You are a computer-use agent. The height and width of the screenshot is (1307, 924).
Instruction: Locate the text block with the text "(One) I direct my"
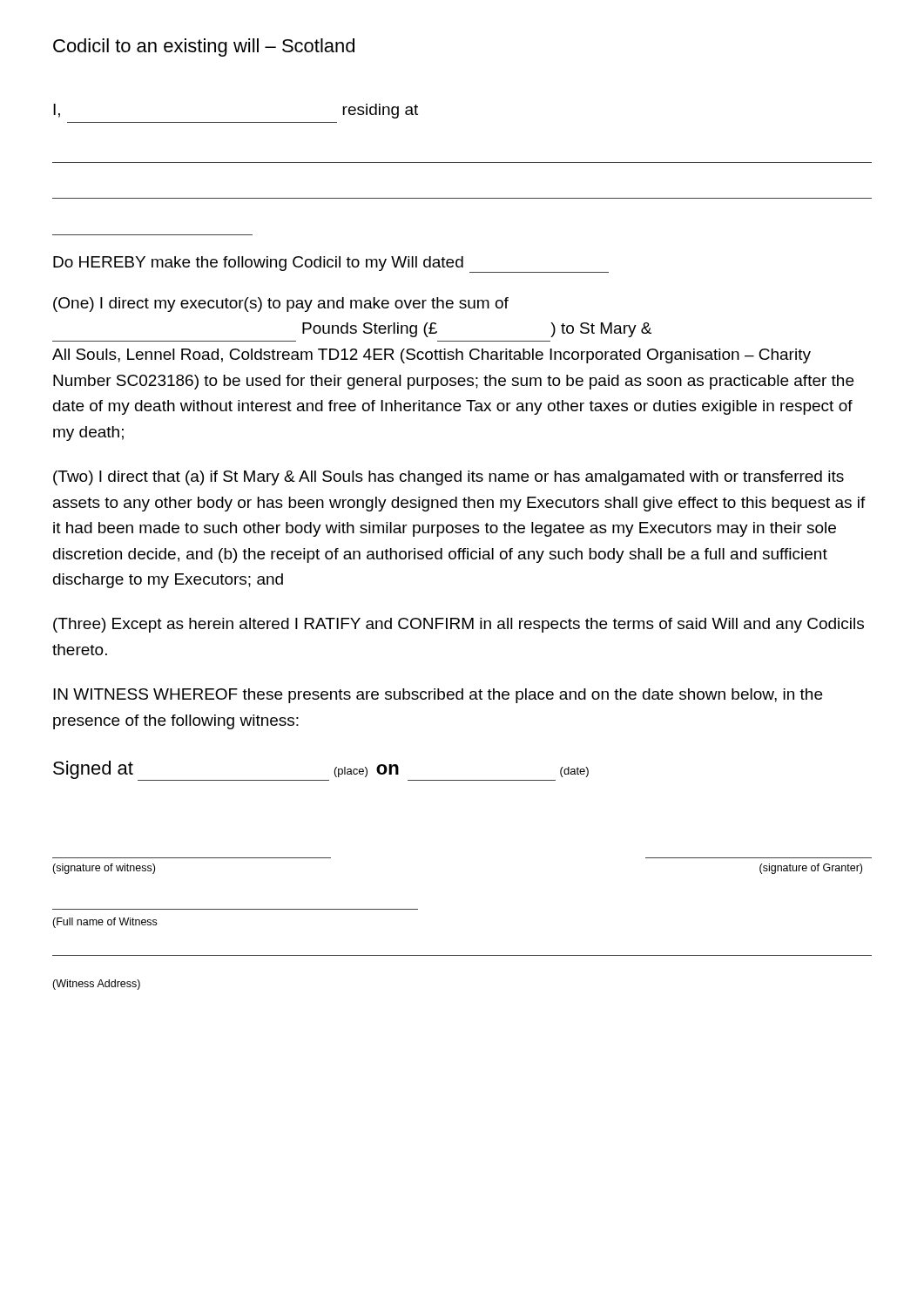pos(453,367)
